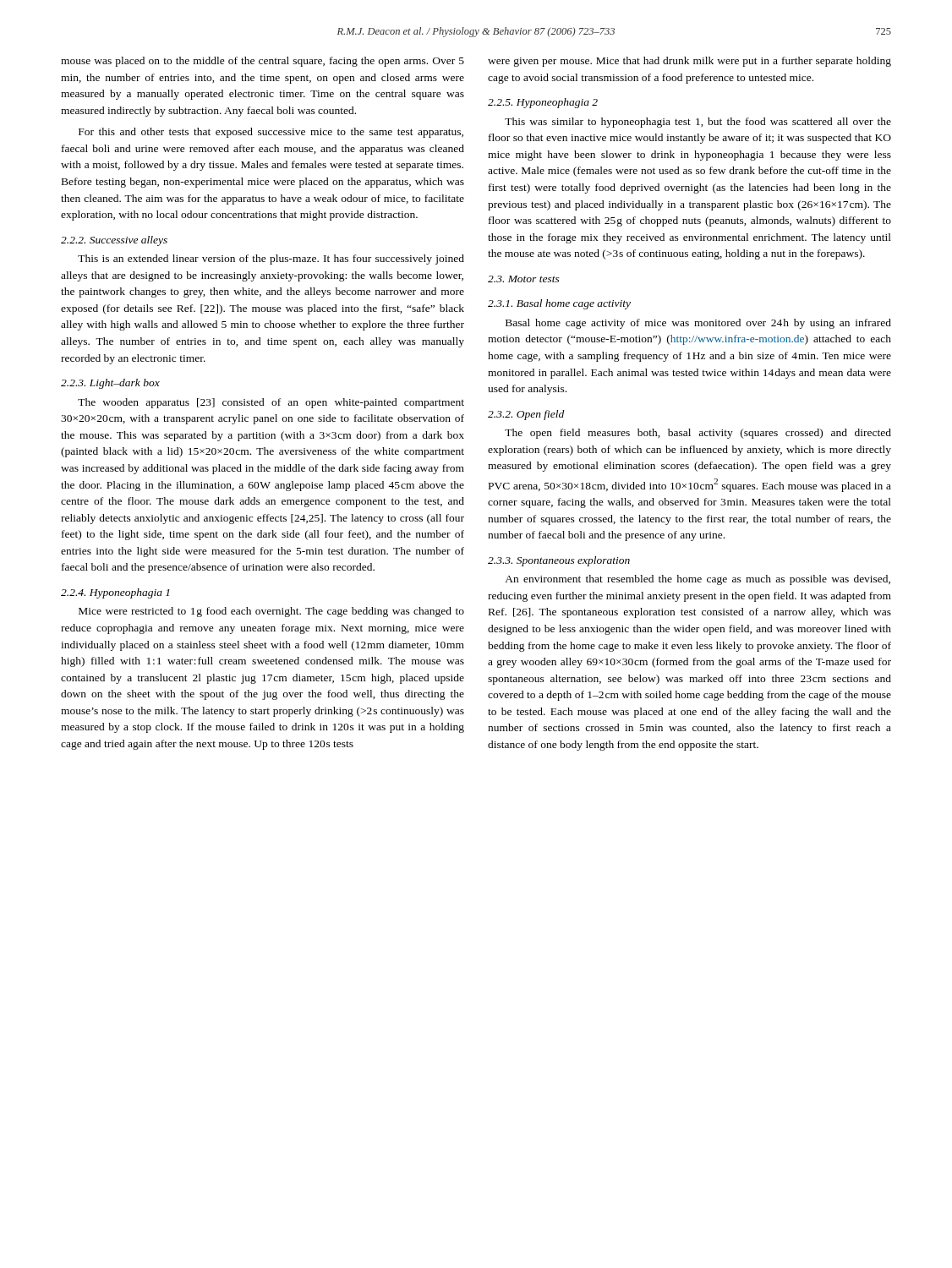This screenshot has width=952, height=1268.
Task: Find the text block that reads "This was similar to hyponeophagia"
Action: pyautogui.click(x=689, y=187)
